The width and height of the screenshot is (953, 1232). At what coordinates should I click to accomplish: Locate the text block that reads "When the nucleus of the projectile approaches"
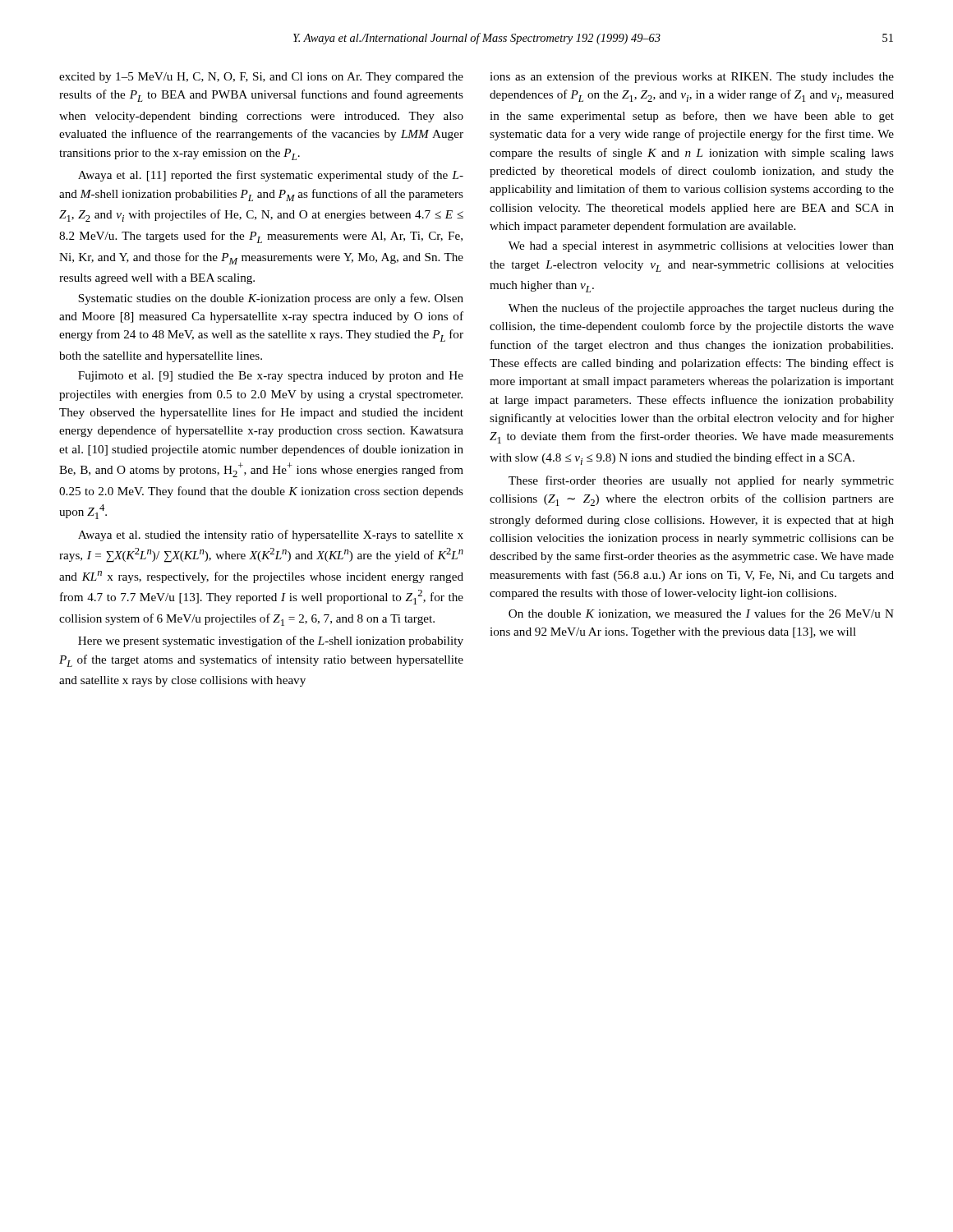click(x=692, y=384)
